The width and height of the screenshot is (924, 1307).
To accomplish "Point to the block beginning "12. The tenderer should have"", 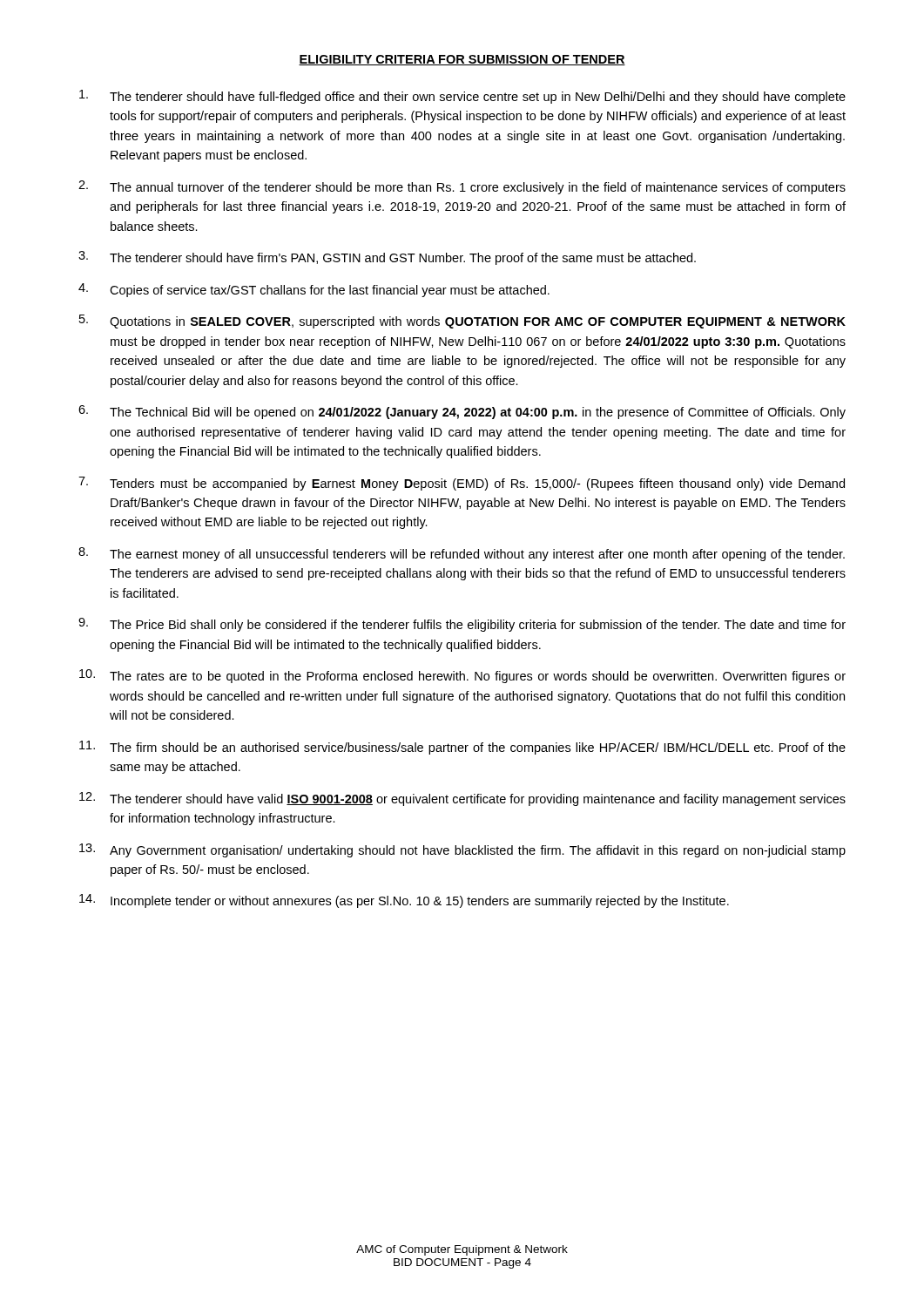I will coord(462,809).
